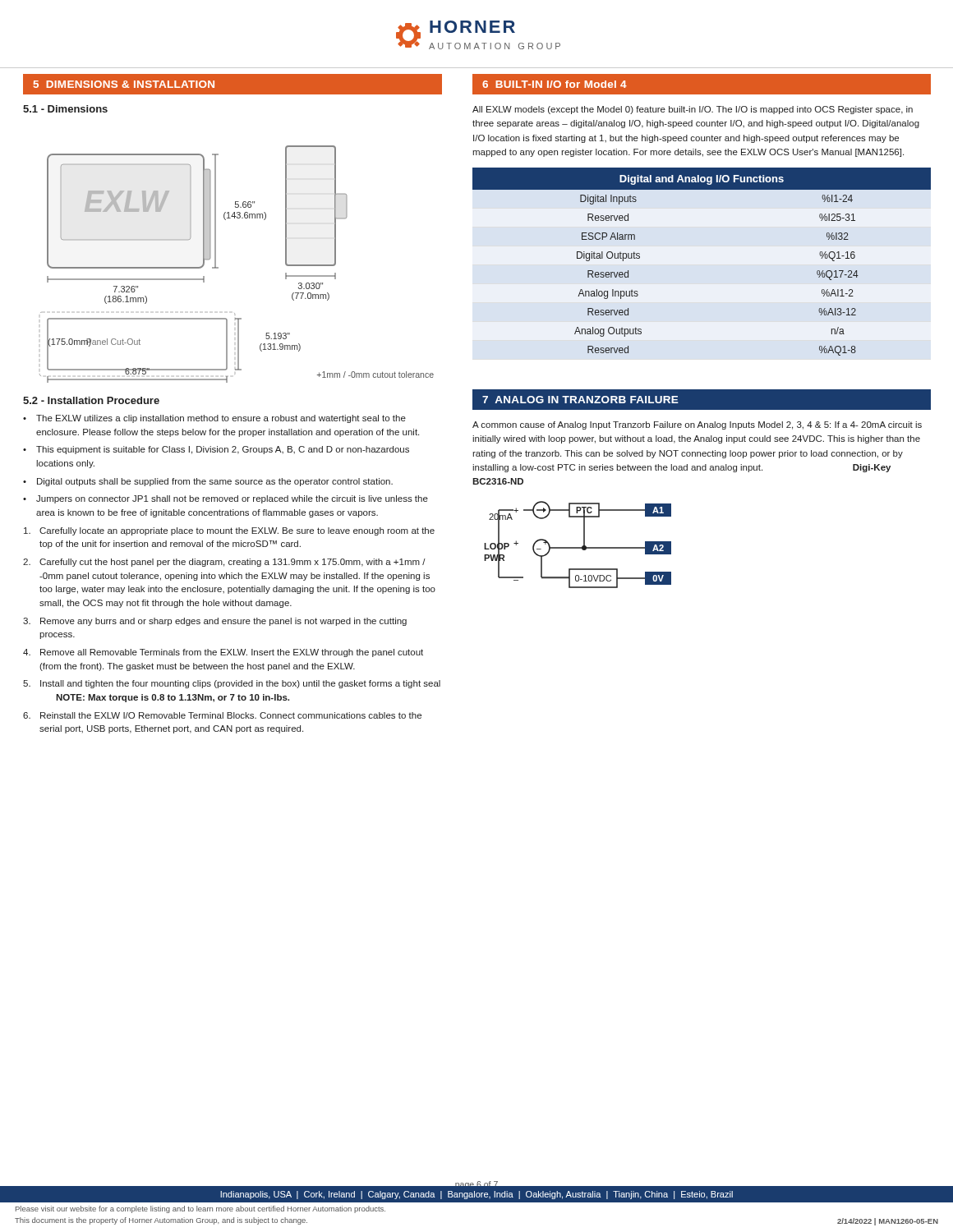953x1232 pixels.
Task: Point to the passage starting "•Digital outputs shall be supplied from"
Action: click(208, 481)
